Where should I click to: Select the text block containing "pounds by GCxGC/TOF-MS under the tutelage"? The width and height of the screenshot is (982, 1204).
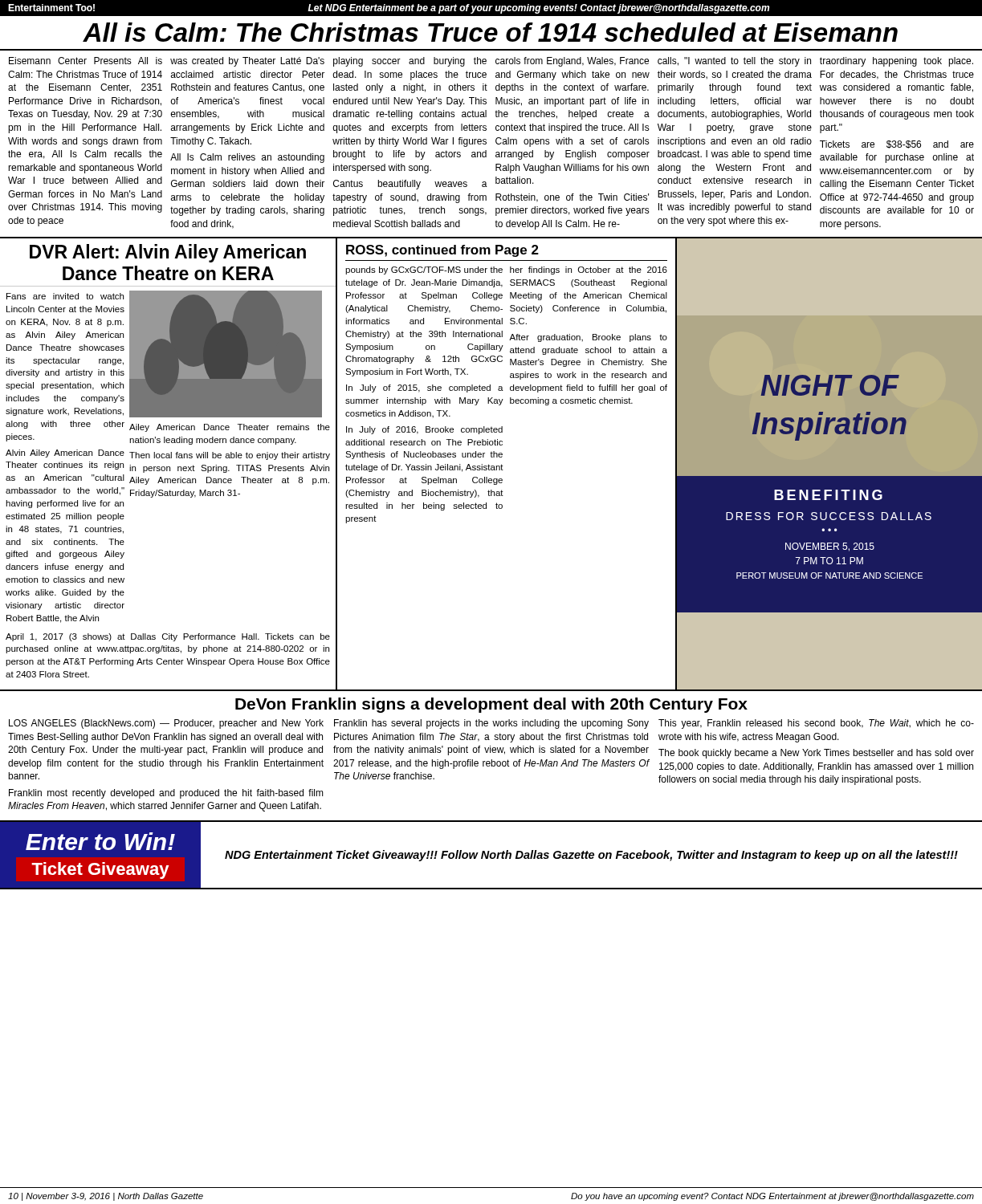click(x=506, y=397)
